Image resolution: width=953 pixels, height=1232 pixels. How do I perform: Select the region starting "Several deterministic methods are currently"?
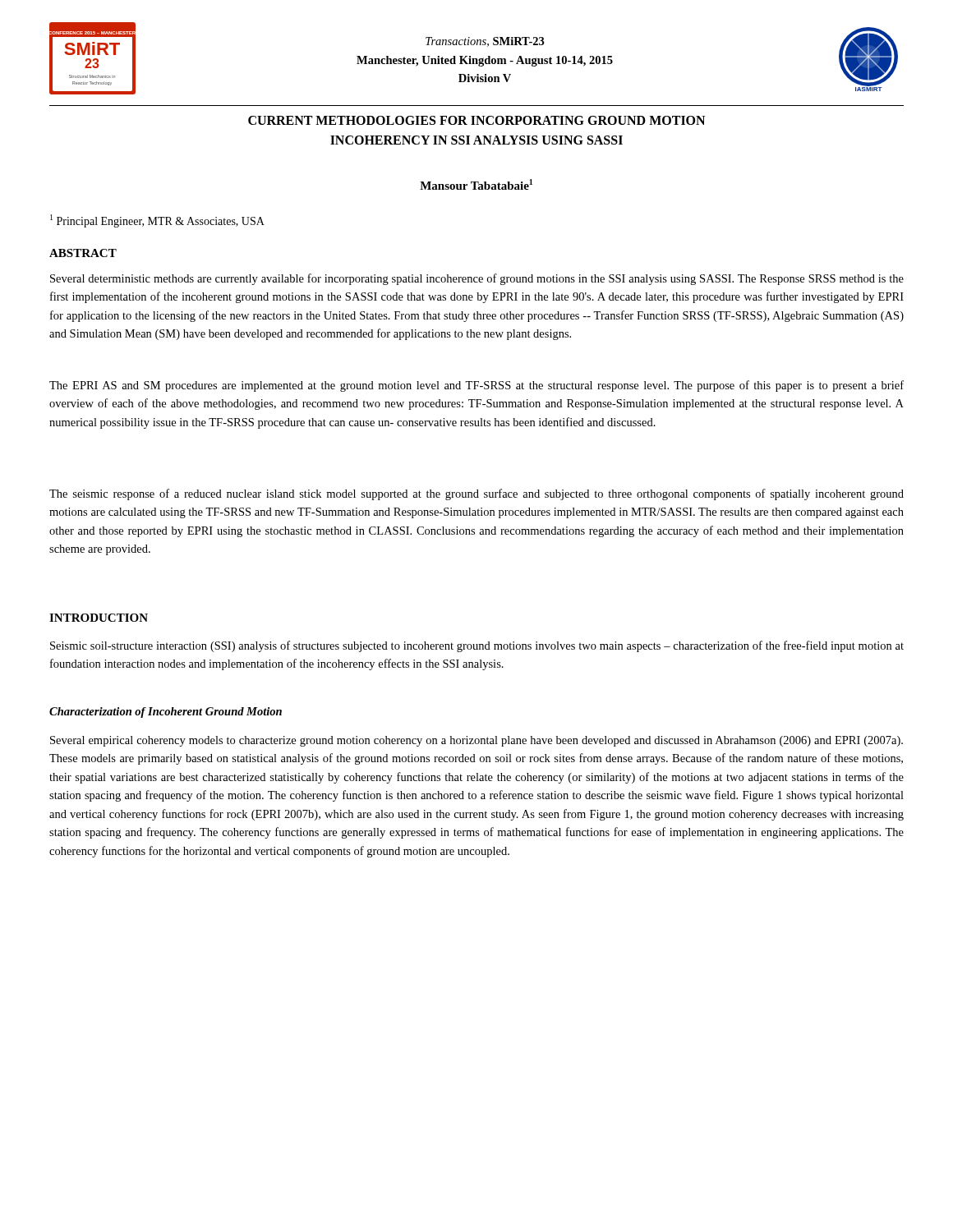(476, 306)
